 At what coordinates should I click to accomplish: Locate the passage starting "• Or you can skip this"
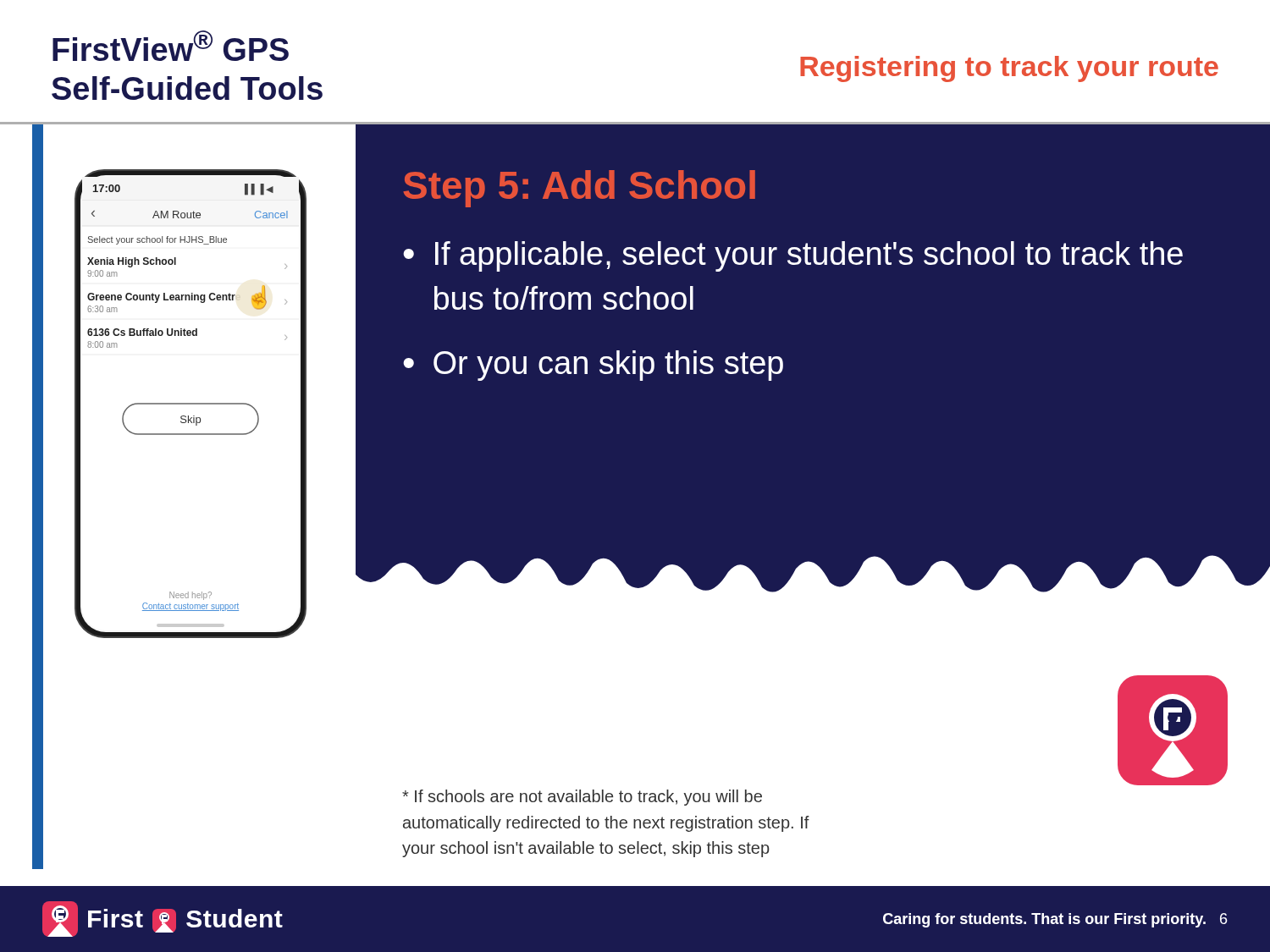[x=593, y=364]
